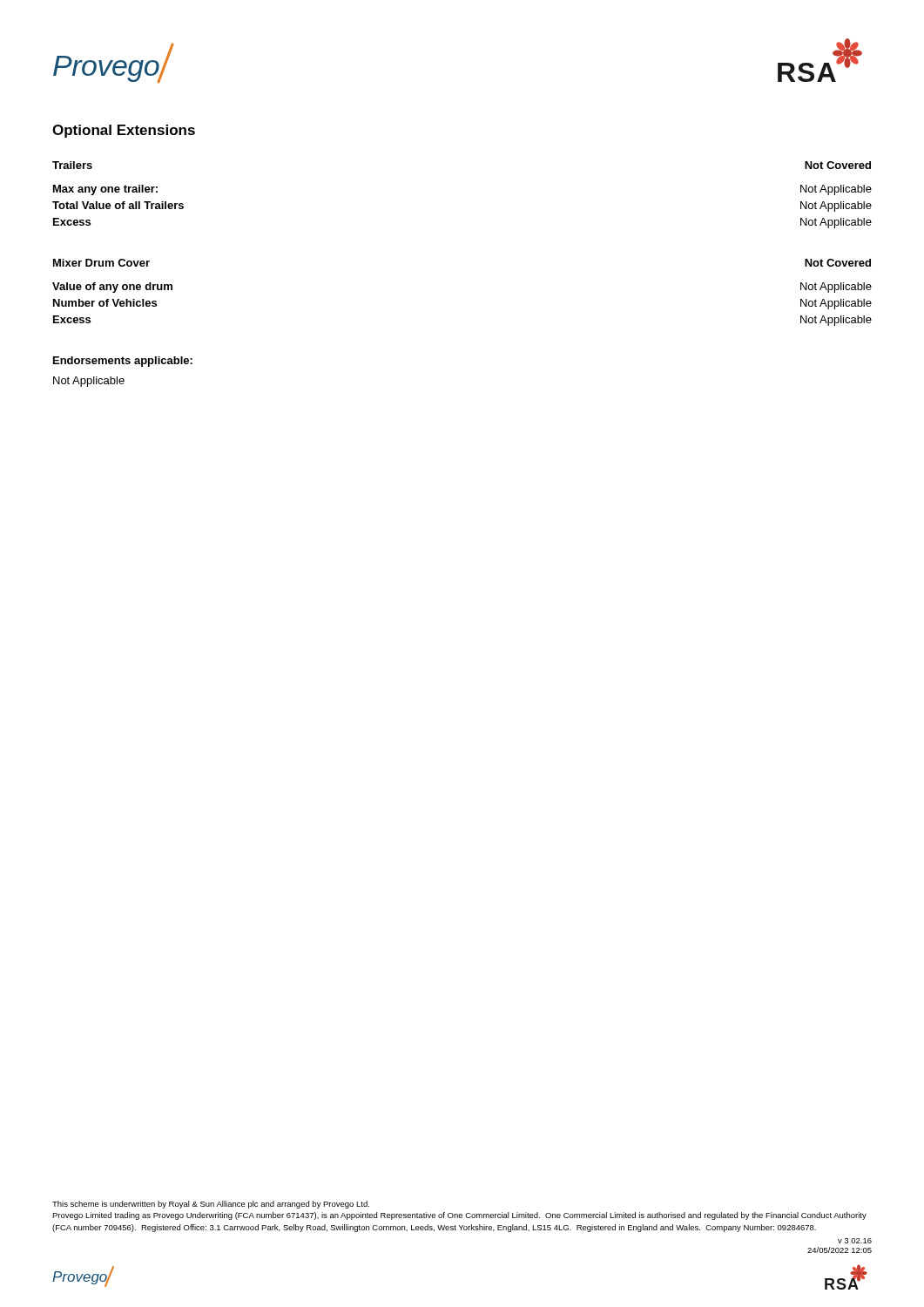Select the text block containing "Max any one"
Viewport: 924px width, 1307px height.
[x=107, y=190]
